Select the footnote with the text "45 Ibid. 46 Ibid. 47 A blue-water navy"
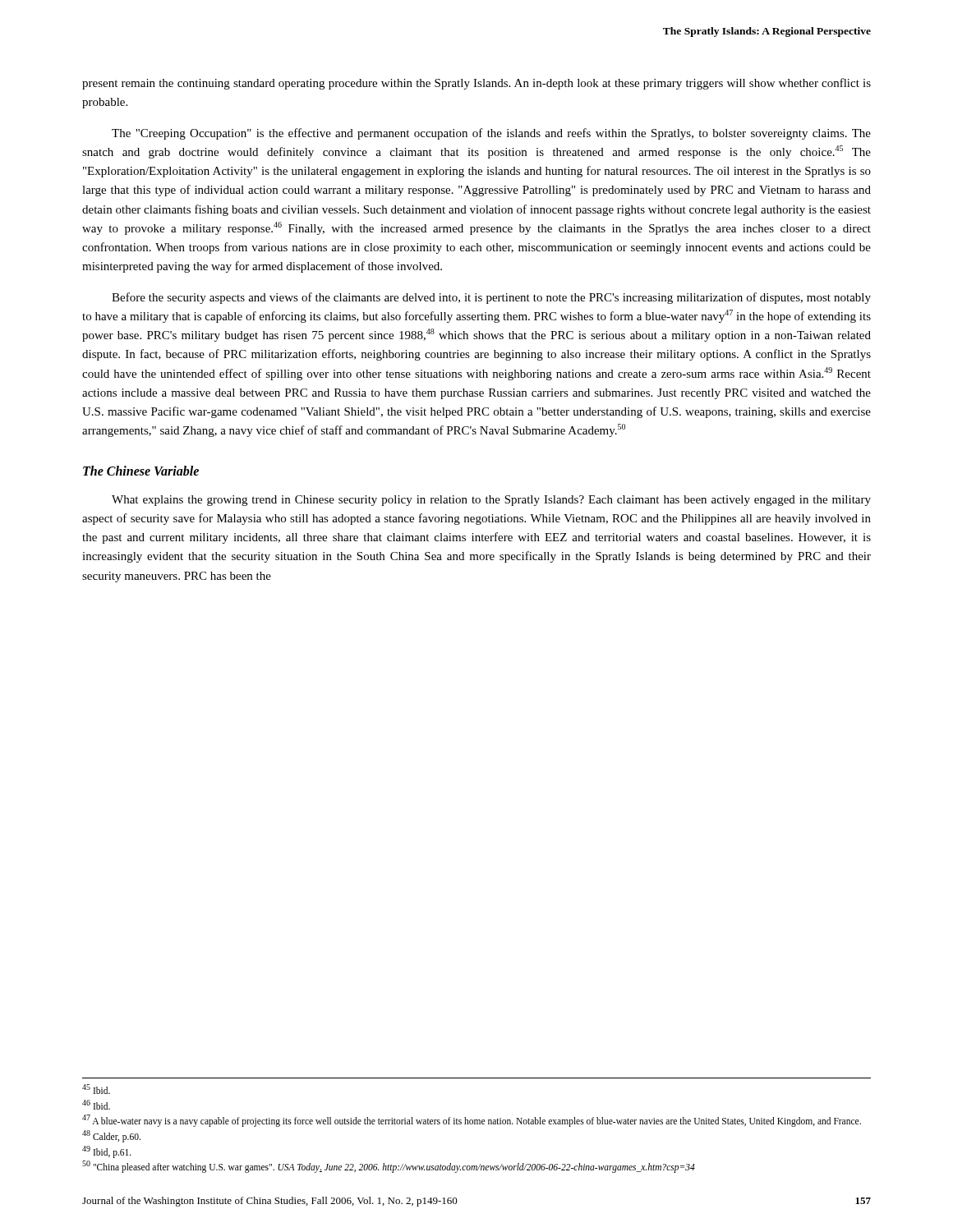The height and width of the screenshot is (1232, 953). [x=476, y=1129]
